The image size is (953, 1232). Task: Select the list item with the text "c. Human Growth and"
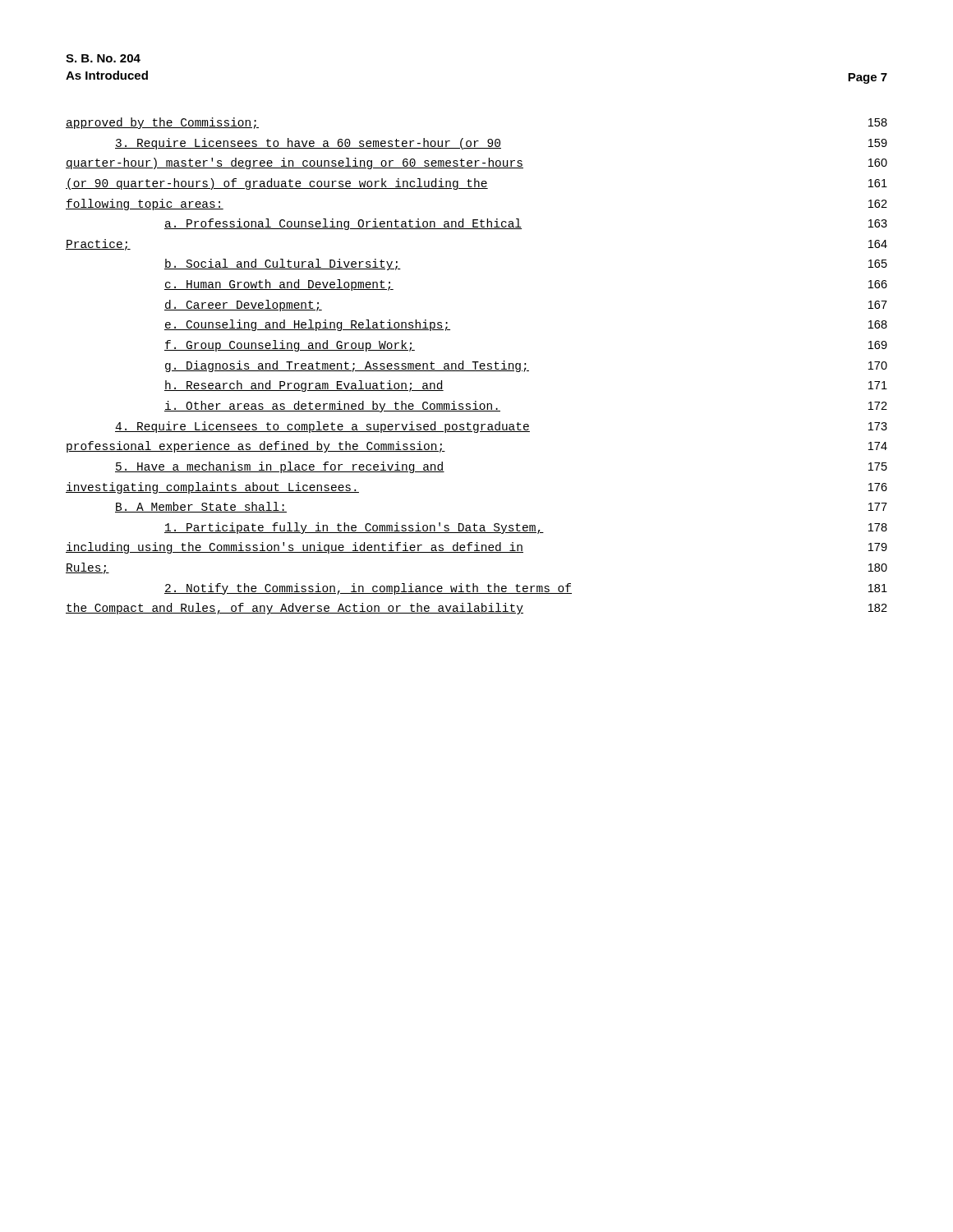[257, 285]
